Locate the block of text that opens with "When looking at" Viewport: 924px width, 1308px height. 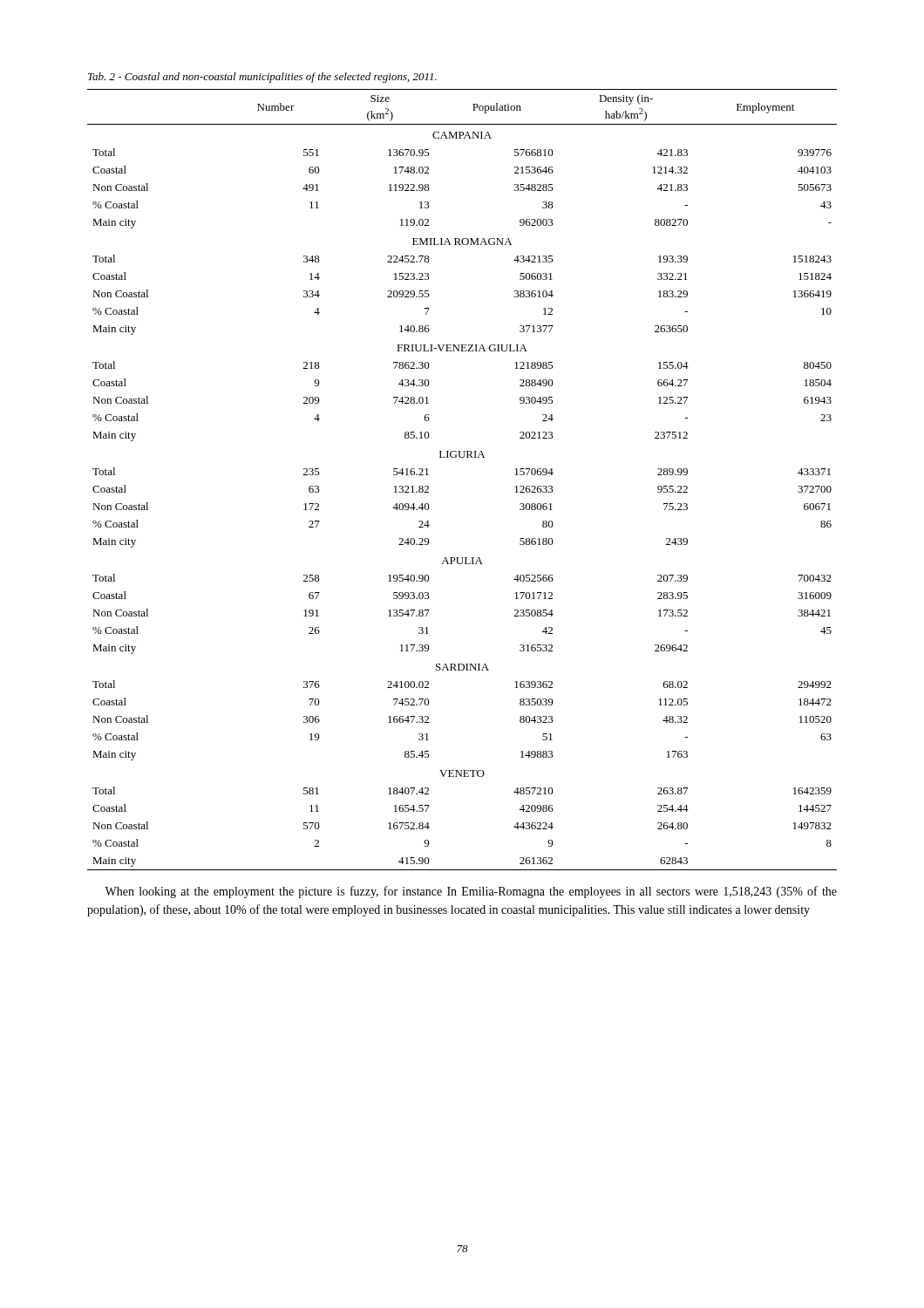462,901
